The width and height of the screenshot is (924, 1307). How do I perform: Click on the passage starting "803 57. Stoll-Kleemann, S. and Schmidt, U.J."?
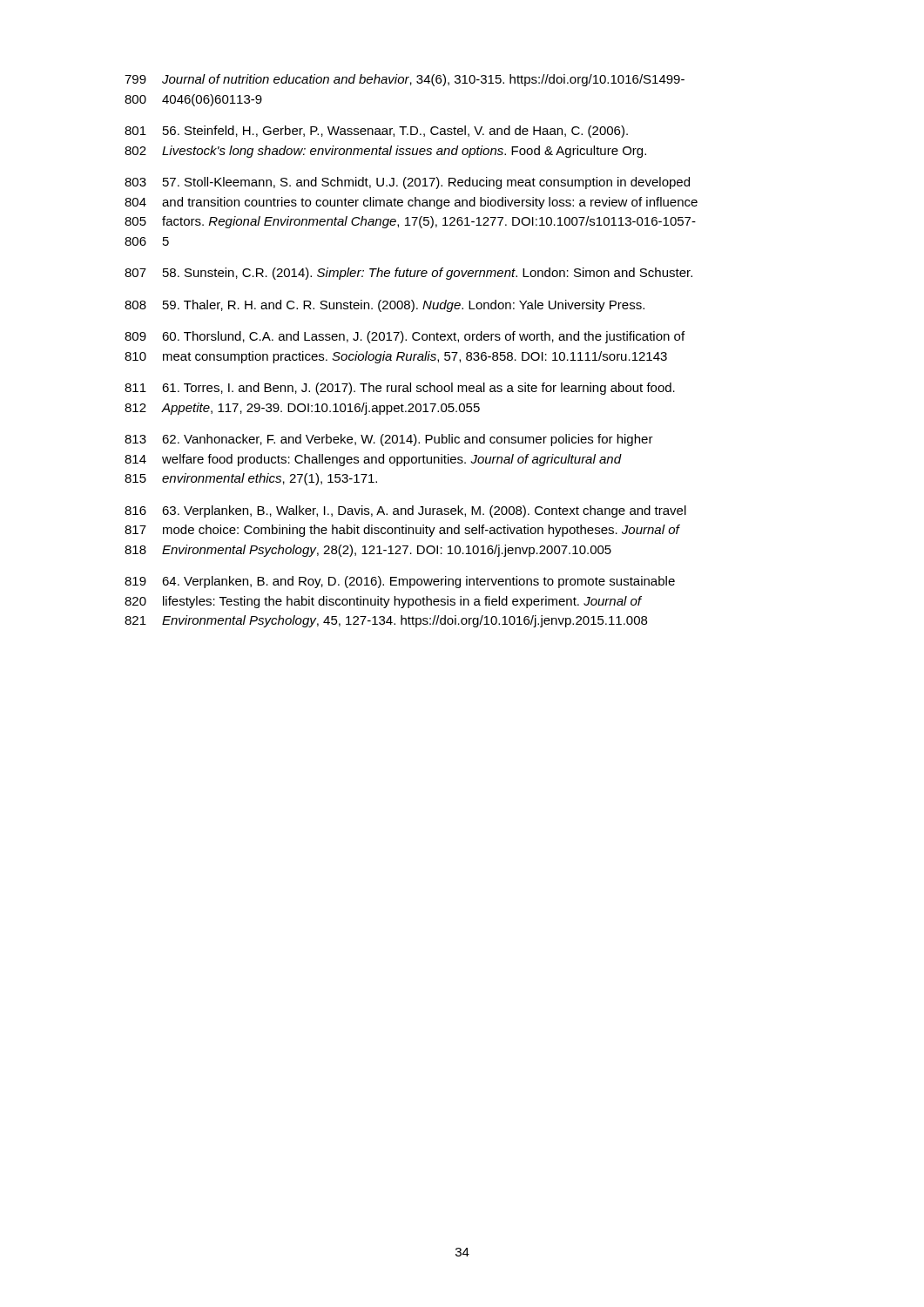tap(462, 182)
